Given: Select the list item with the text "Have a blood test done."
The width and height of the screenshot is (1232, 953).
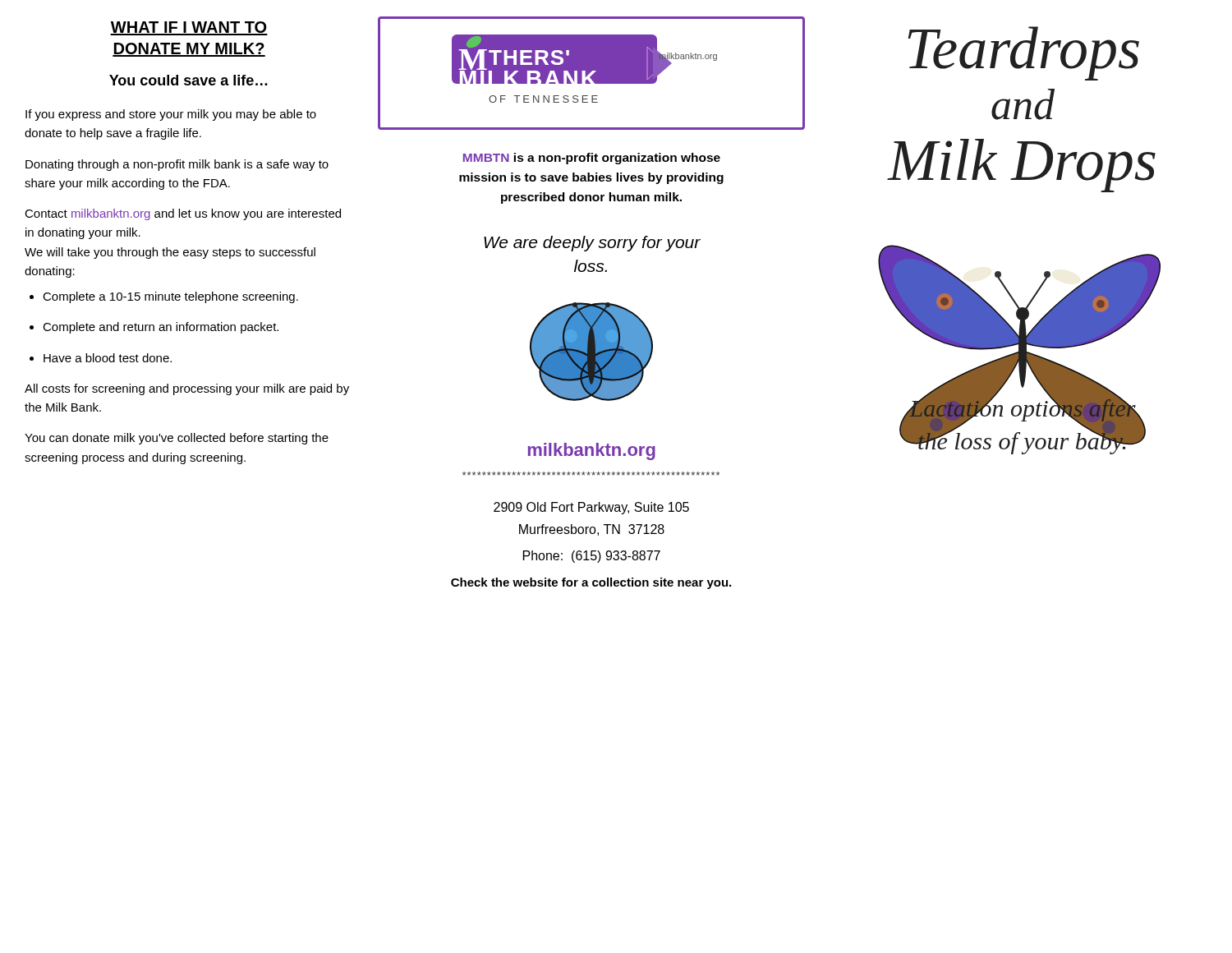Looking at the screenshot, I should coord(108,357).
